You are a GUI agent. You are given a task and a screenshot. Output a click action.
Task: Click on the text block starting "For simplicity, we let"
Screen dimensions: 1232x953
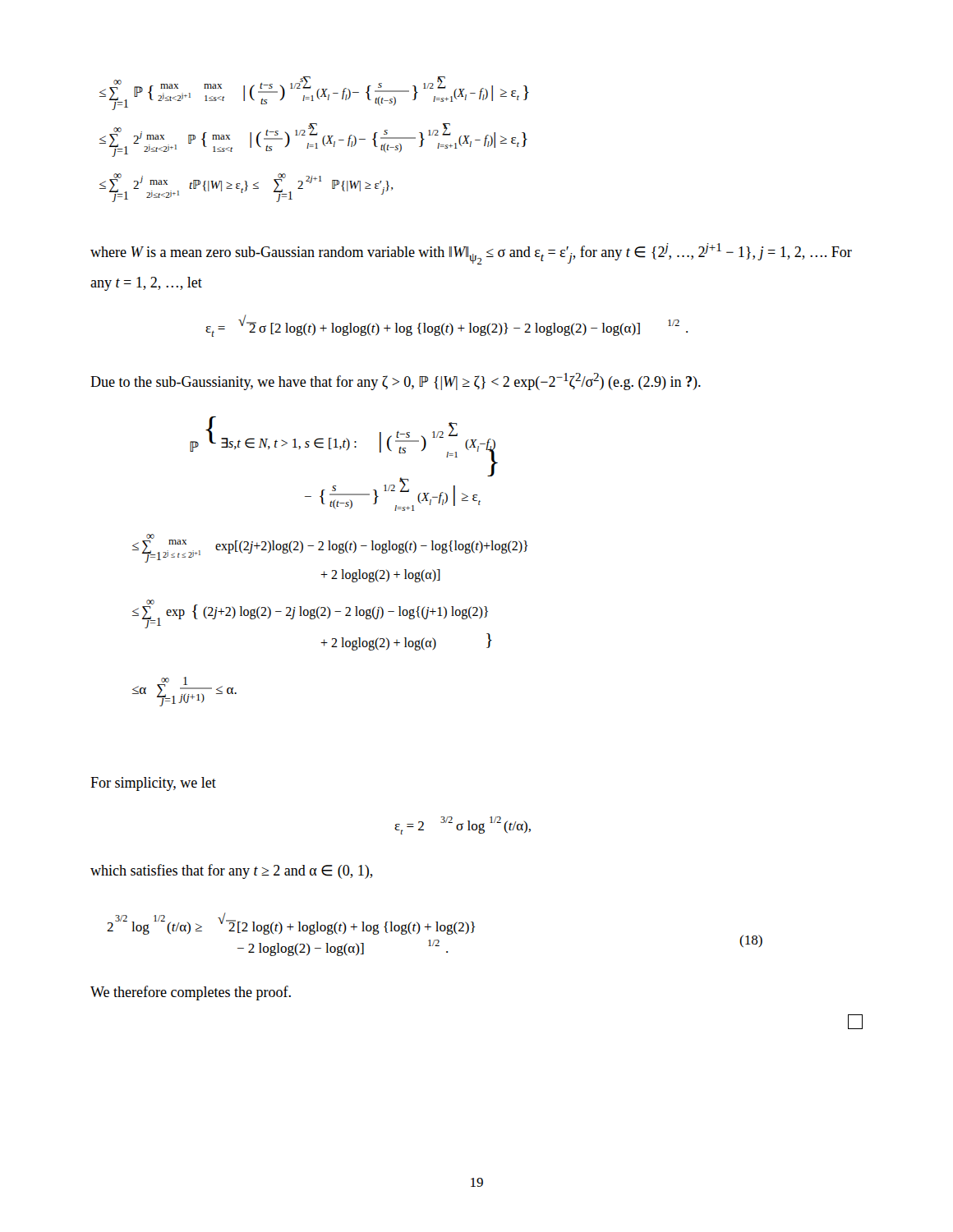[x=153, y=783]
